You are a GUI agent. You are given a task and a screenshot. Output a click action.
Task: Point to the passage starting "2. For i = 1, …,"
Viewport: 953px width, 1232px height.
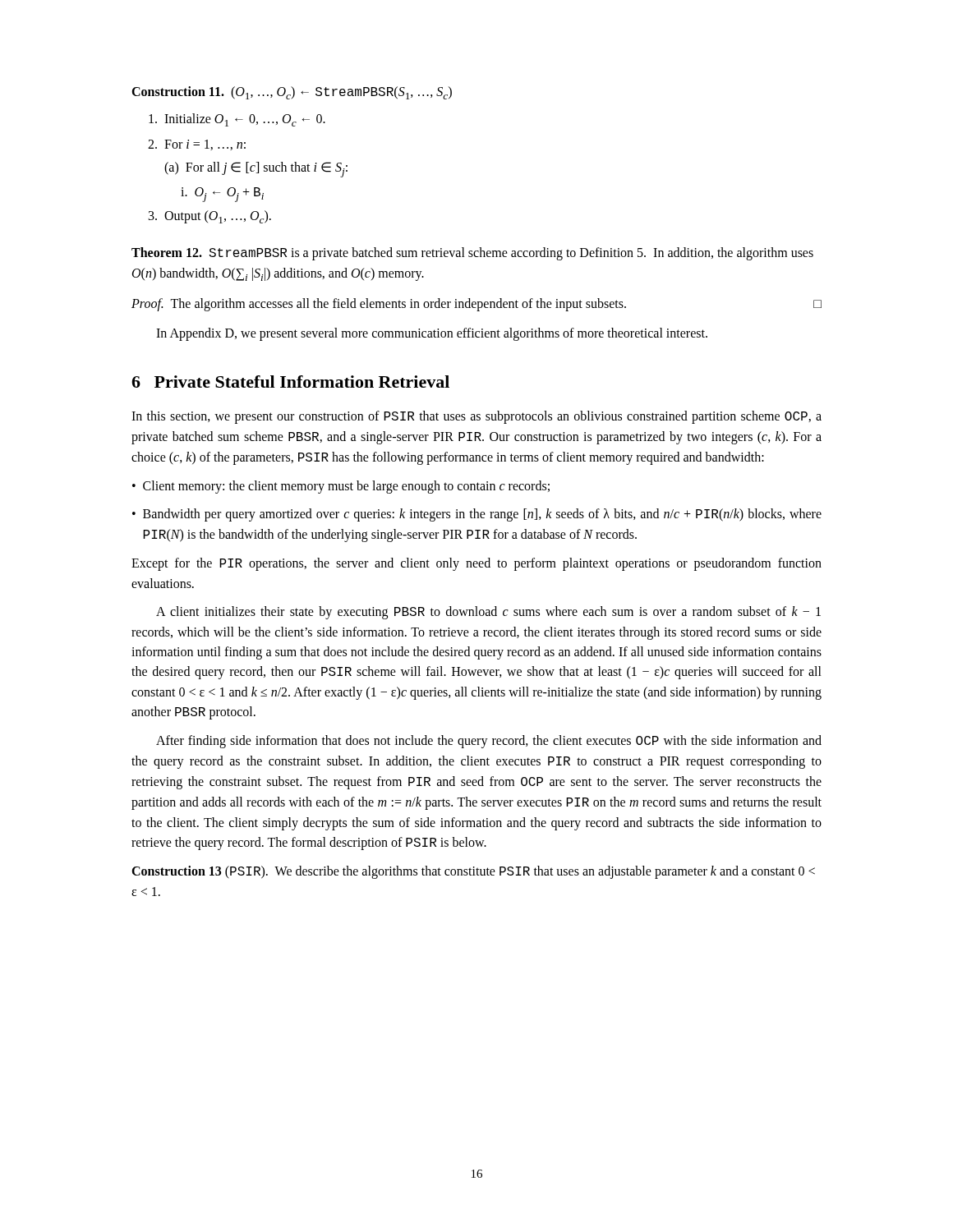coord(197,144)
